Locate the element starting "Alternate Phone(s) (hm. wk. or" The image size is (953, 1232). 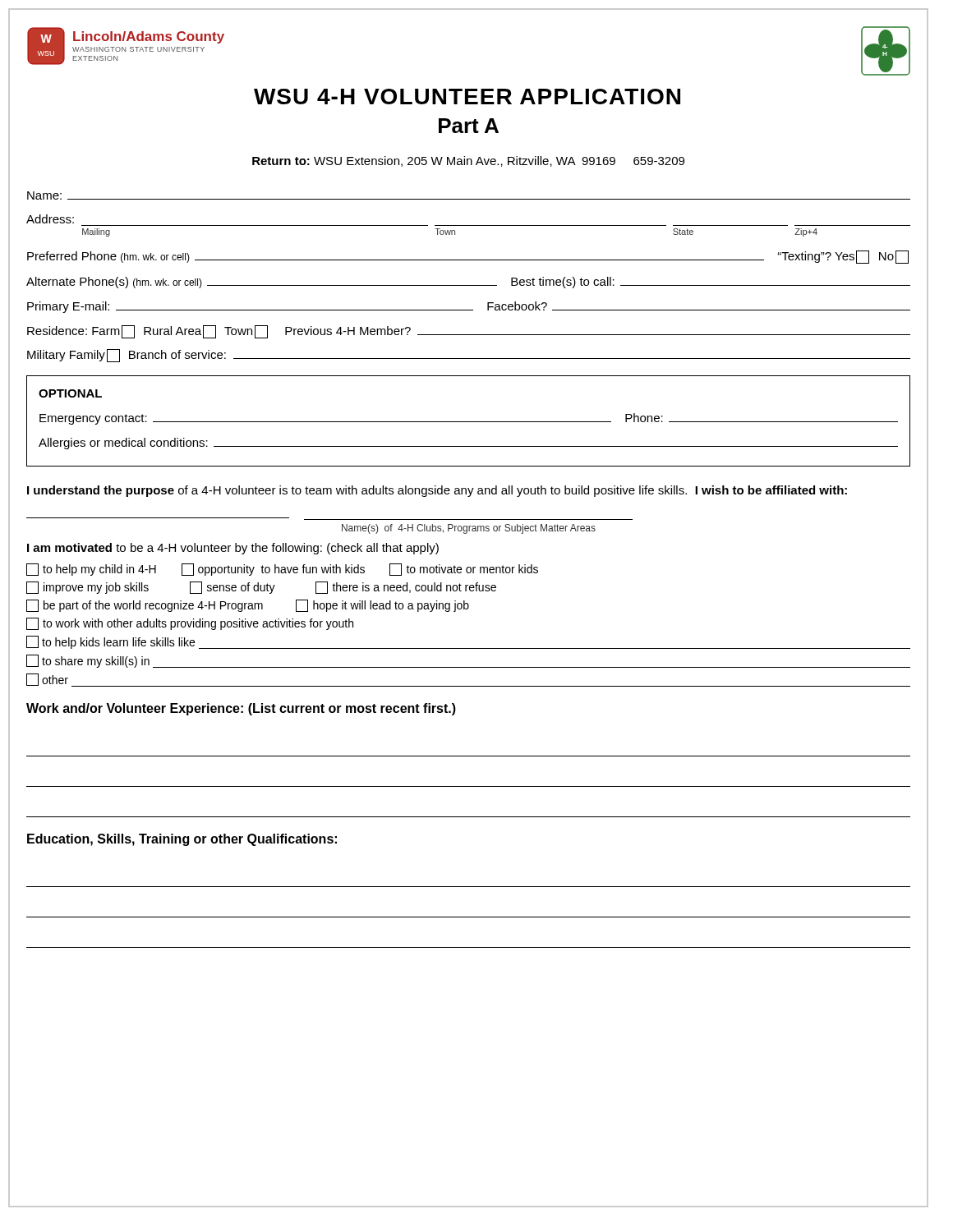coord(468,279)
